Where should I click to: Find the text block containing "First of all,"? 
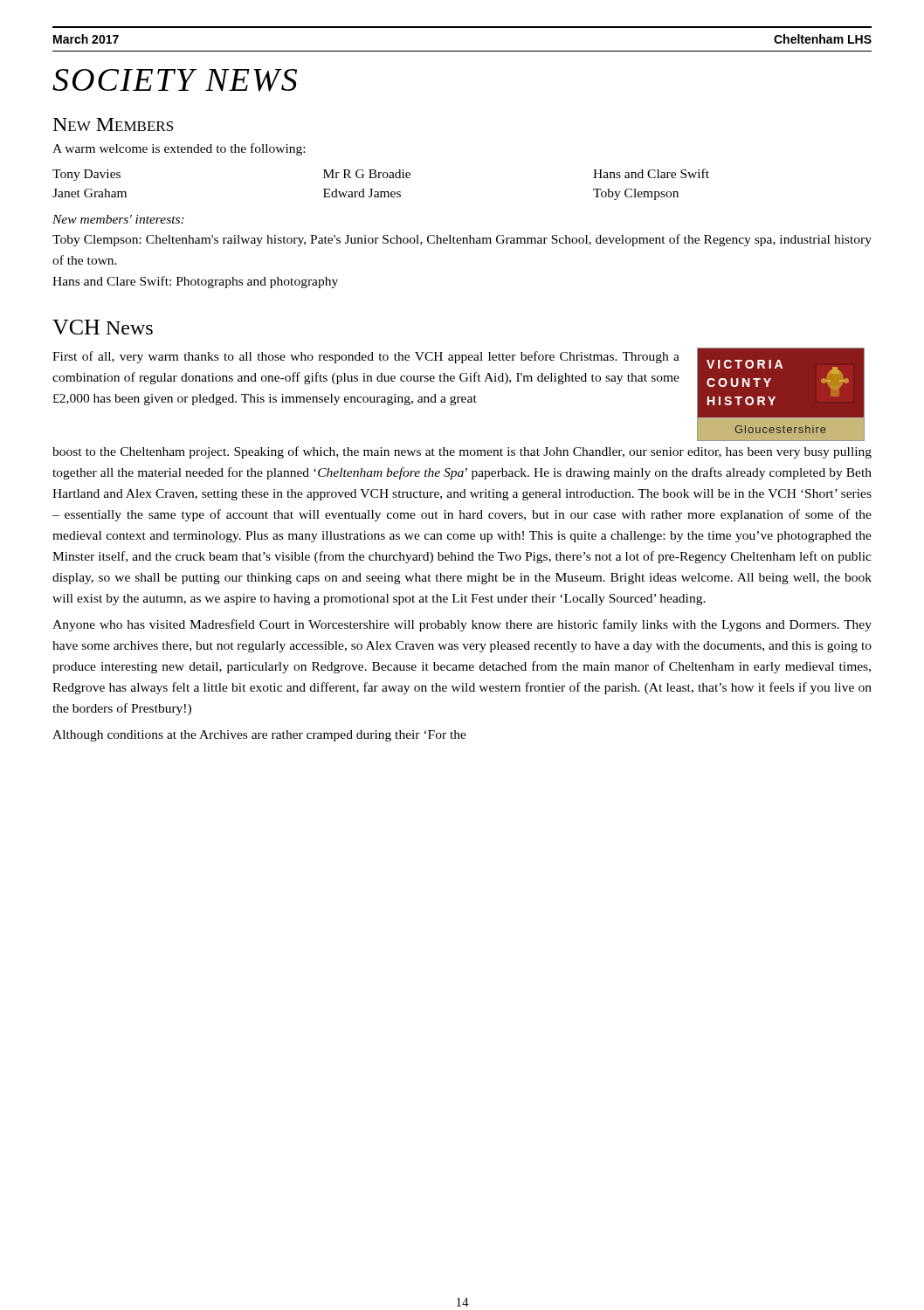point(366,377)
